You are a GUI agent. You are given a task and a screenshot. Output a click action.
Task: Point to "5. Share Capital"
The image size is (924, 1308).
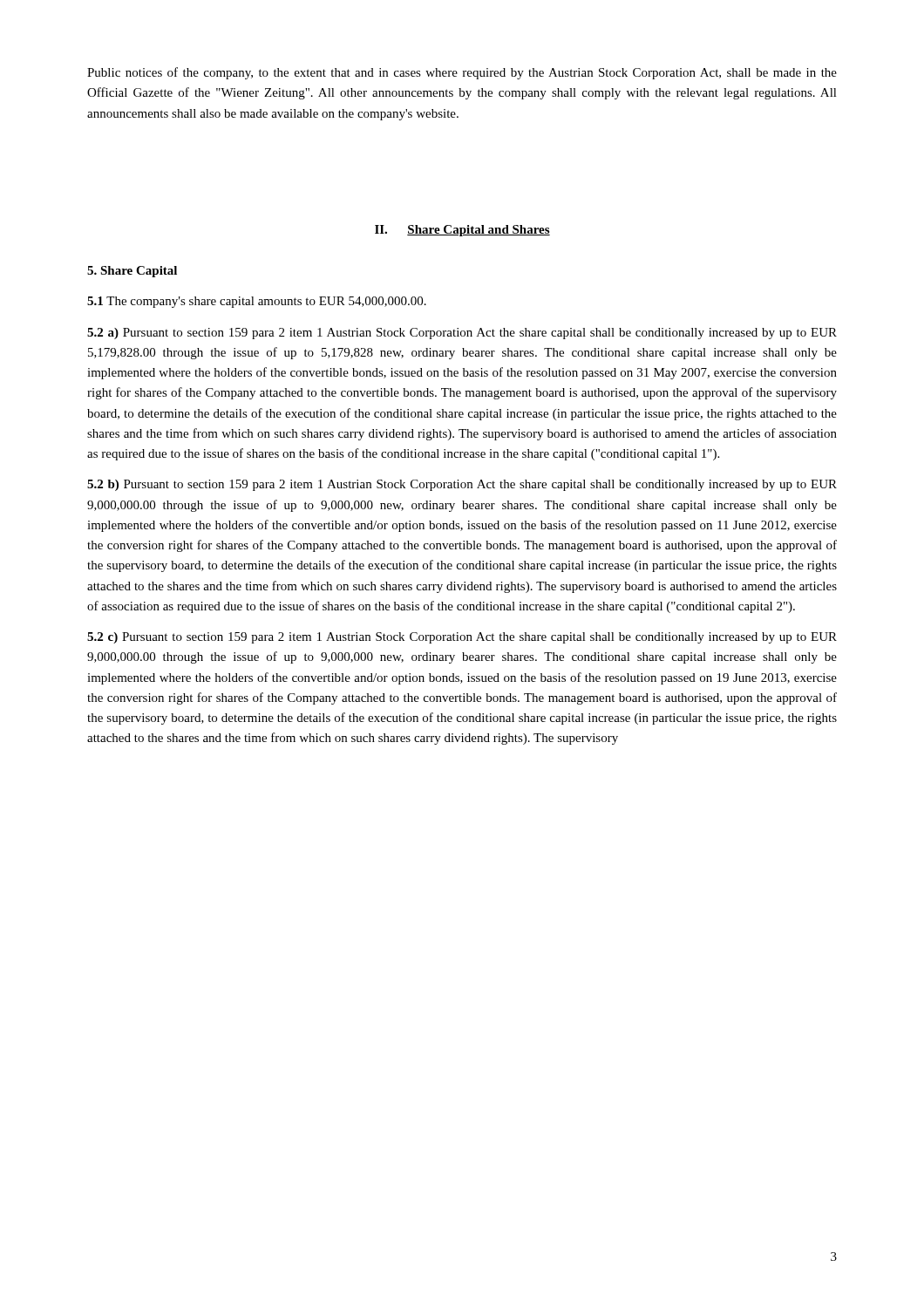(132, 270)
